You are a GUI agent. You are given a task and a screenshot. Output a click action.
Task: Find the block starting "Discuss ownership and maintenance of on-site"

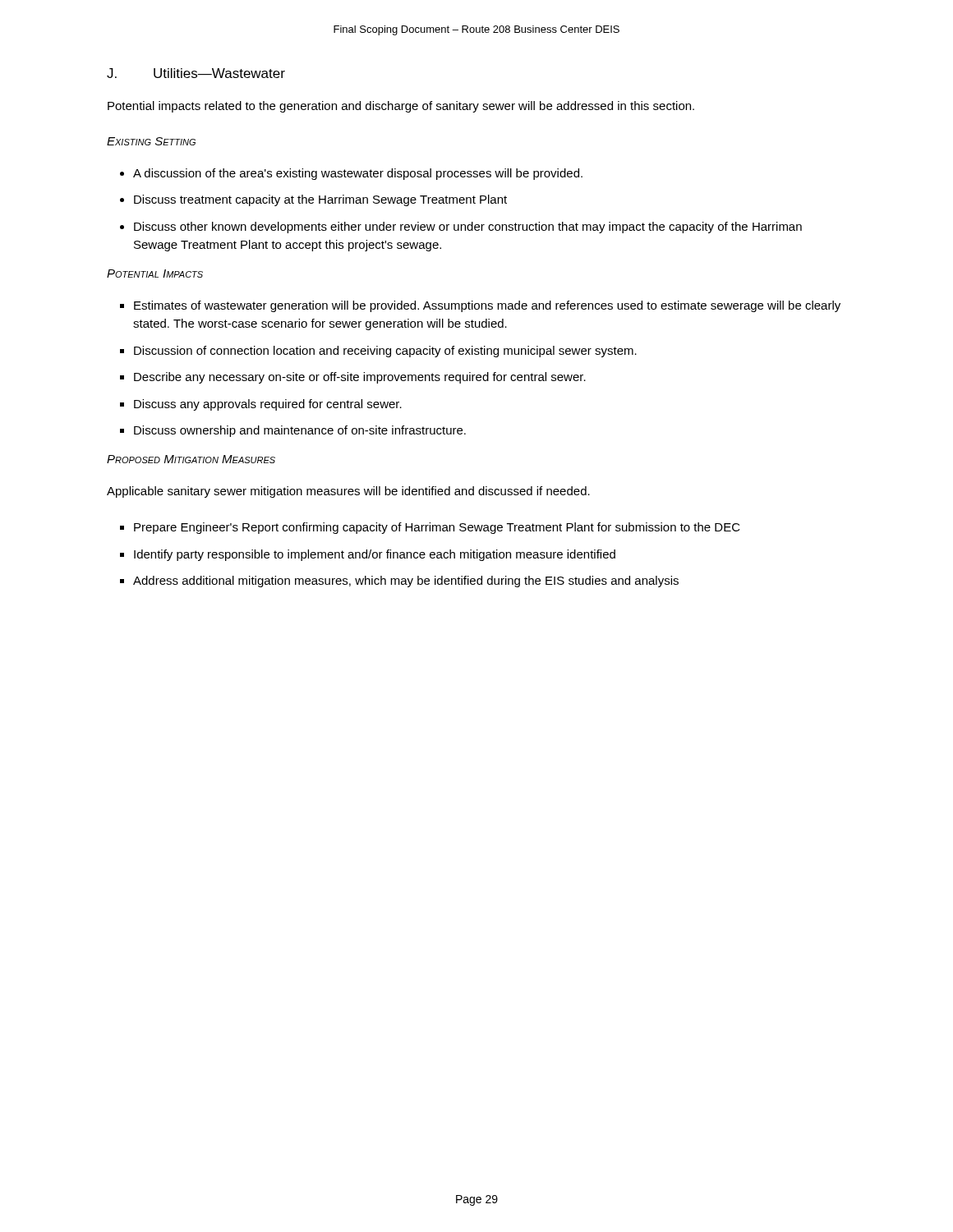click(300, 430)
